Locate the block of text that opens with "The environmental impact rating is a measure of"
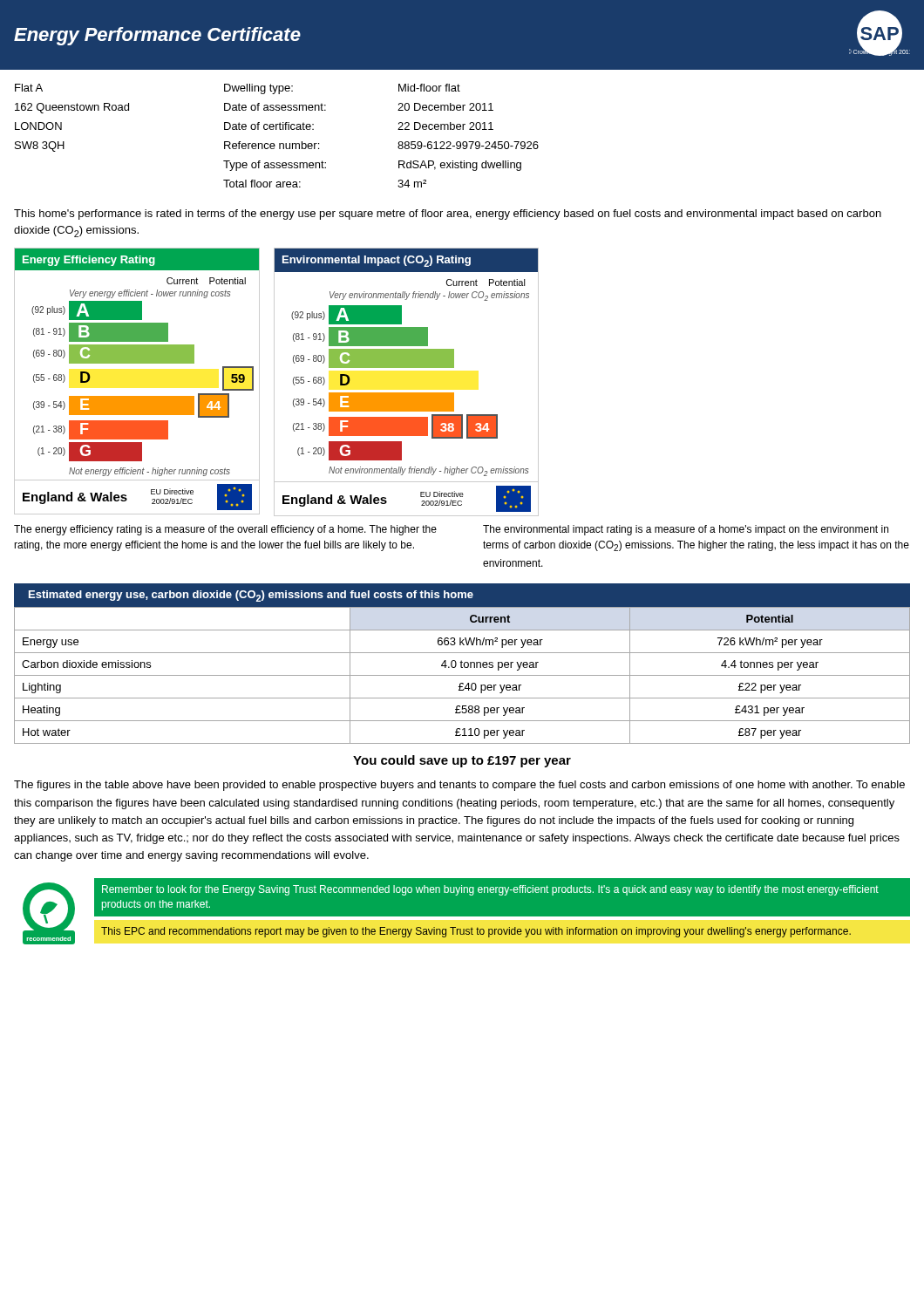 coord(696,546)
